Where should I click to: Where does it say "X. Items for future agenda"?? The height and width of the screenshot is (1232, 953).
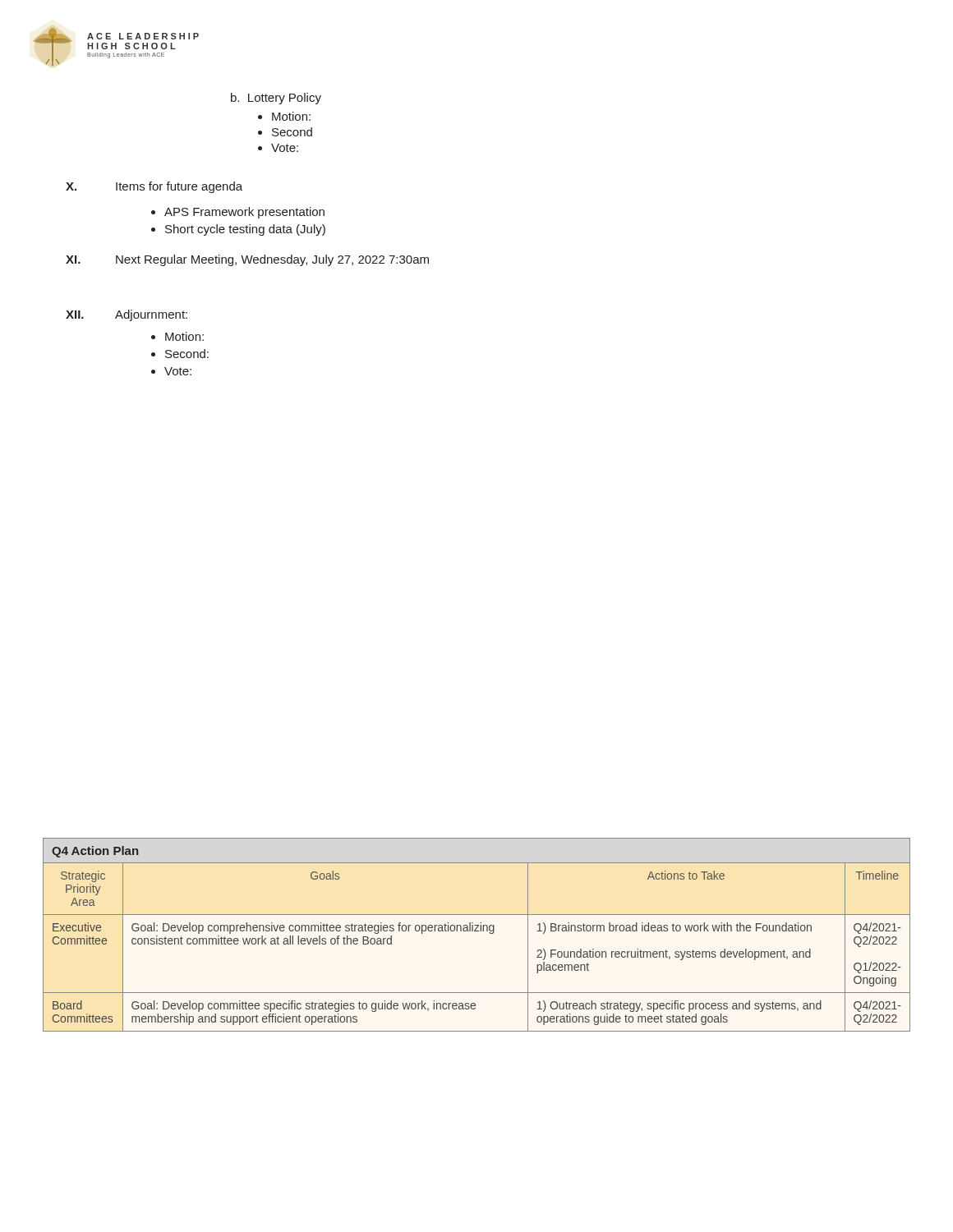[x=154, y=186]
